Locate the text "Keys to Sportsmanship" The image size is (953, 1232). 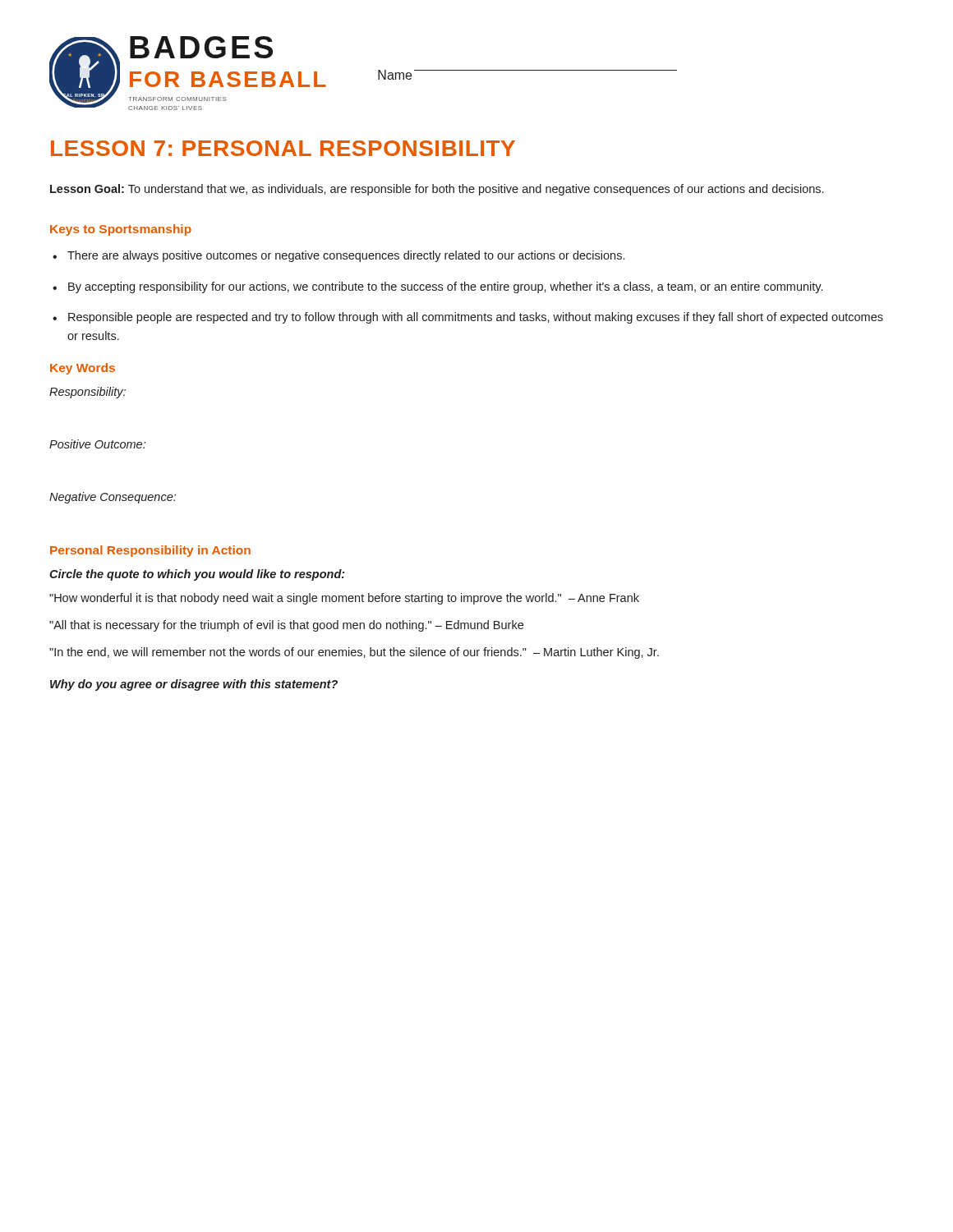coord(120,229)
